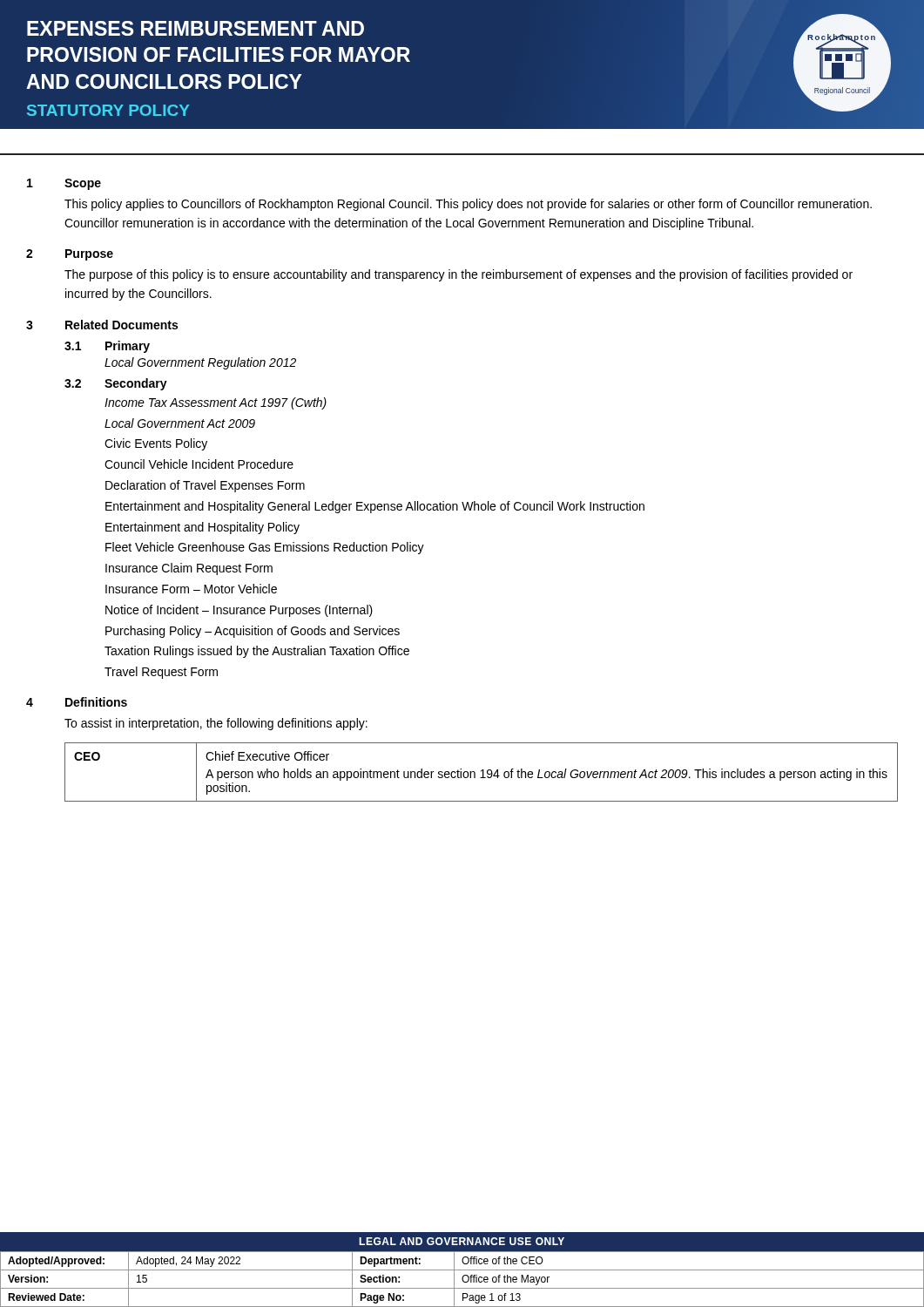Locate the element starting "Notice of Incident – Insurance"
The width and height of the screenshot is (924, 1307).
239,610
